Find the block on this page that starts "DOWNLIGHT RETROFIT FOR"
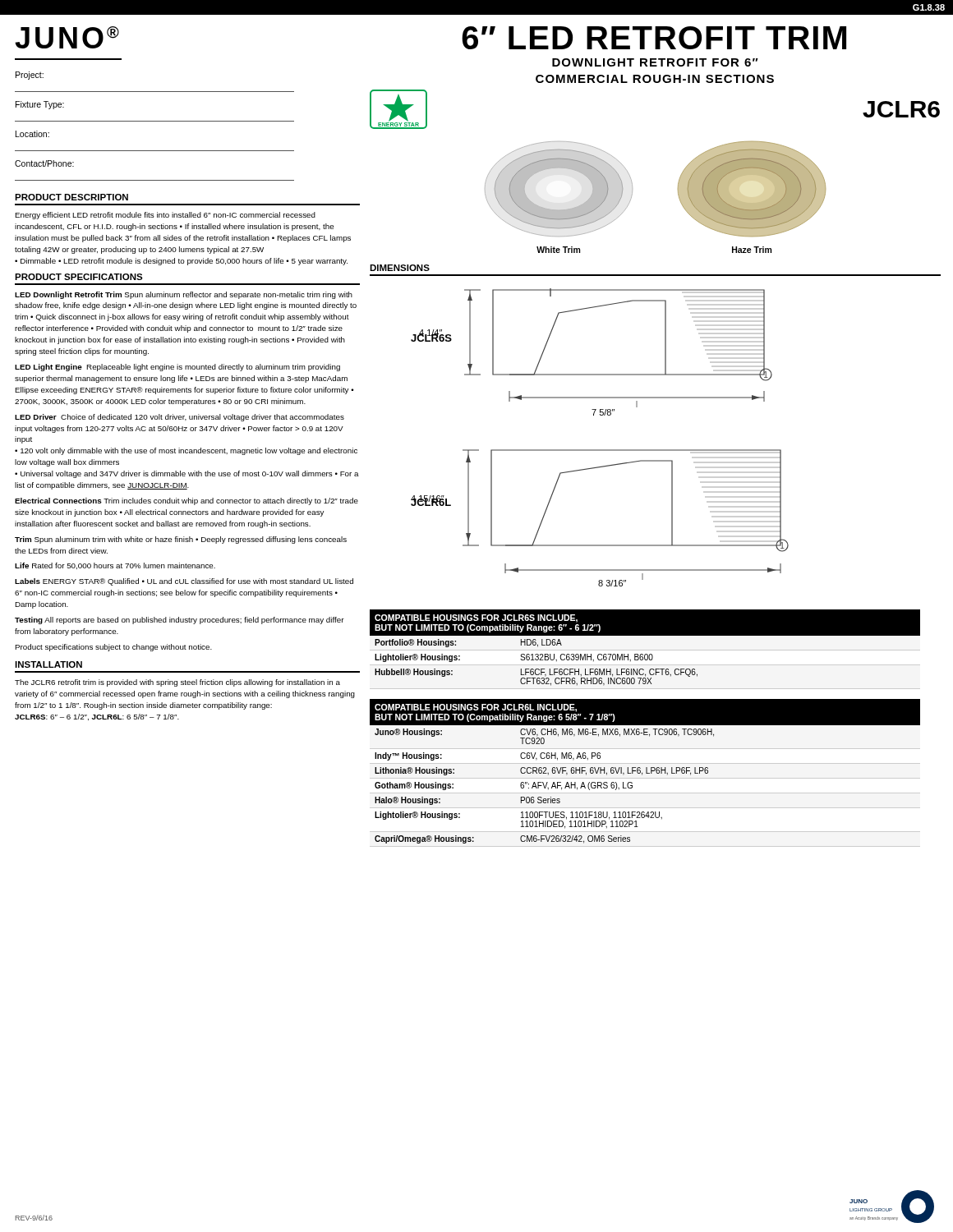 tap(655, 70)
